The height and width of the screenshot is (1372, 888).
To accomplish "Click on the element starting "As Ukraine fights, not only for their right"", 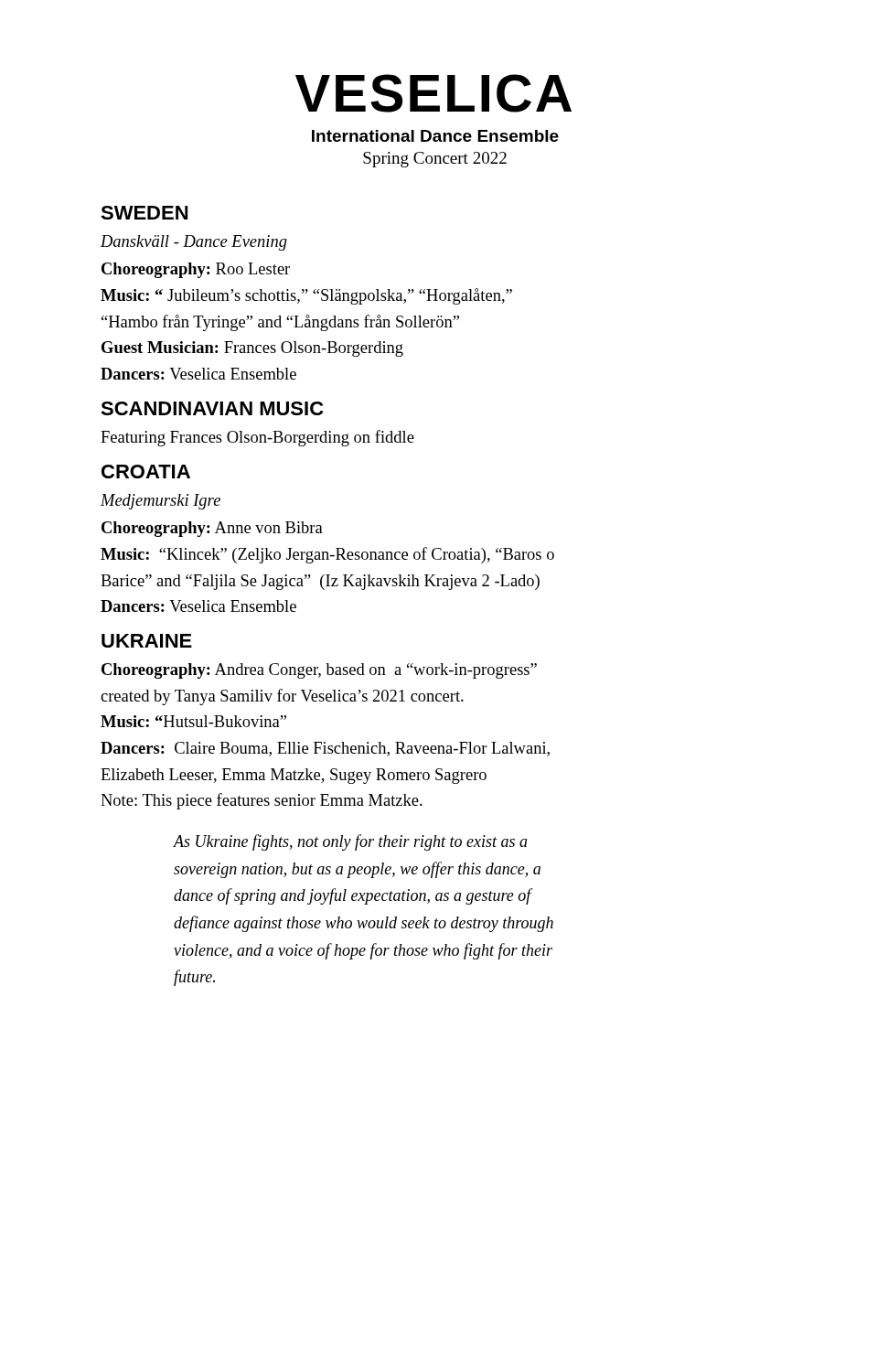I will click(x=364, y=909).
